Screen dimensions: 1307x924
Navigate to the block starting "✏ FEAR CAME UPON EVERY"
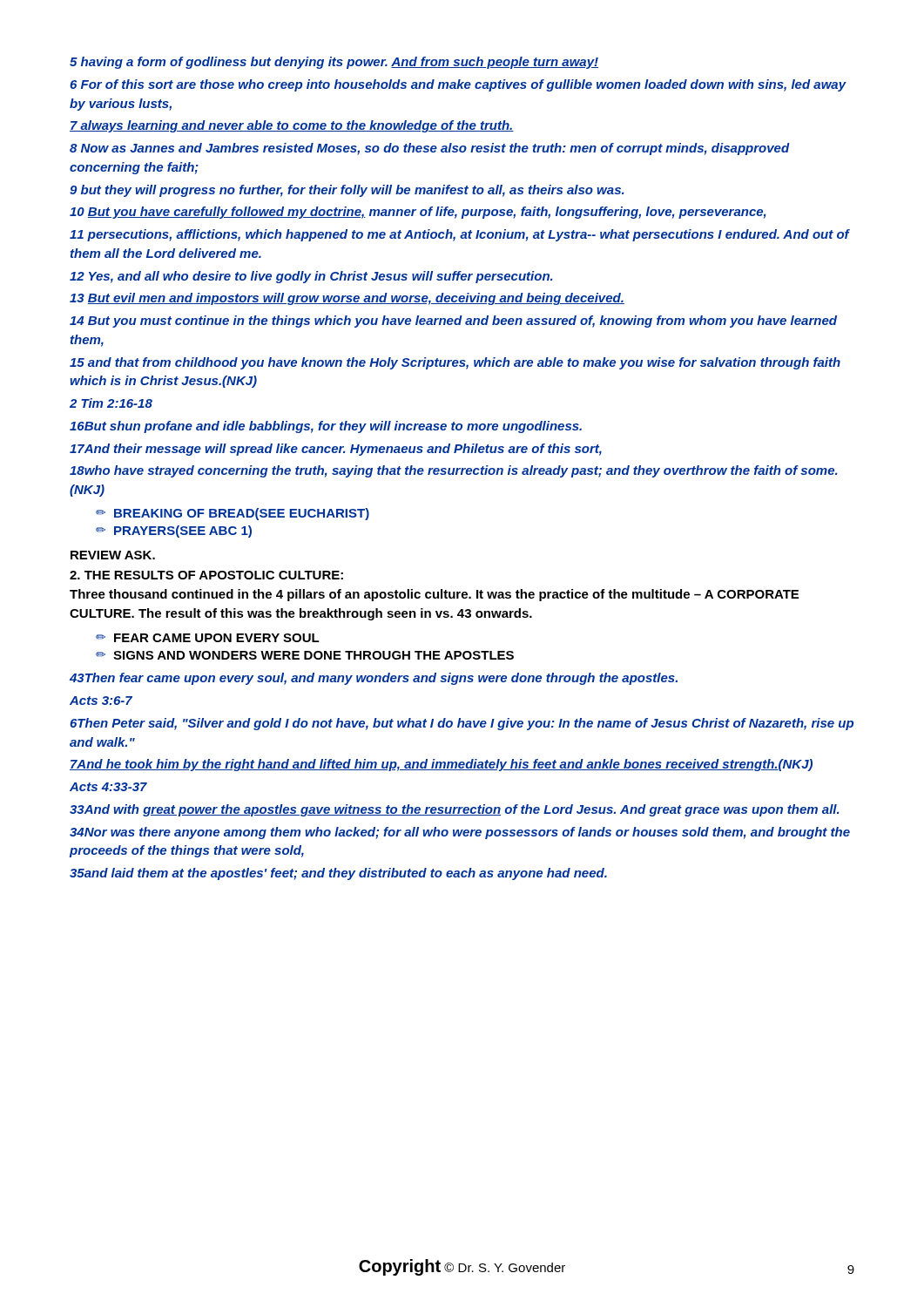coord(208,638)
